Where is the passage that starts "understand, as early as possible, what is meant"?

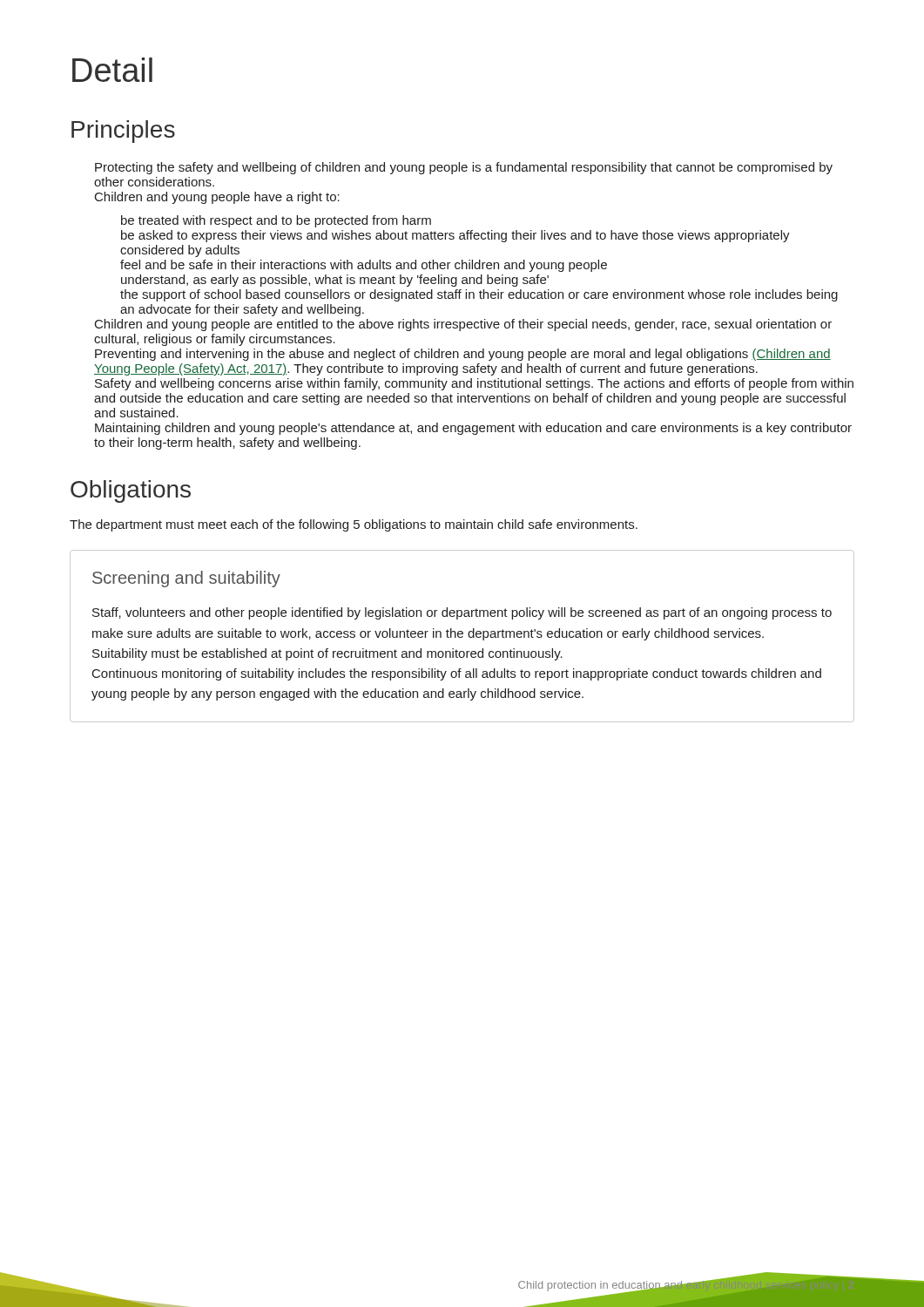pyautogui.click(x=487, y=279)
